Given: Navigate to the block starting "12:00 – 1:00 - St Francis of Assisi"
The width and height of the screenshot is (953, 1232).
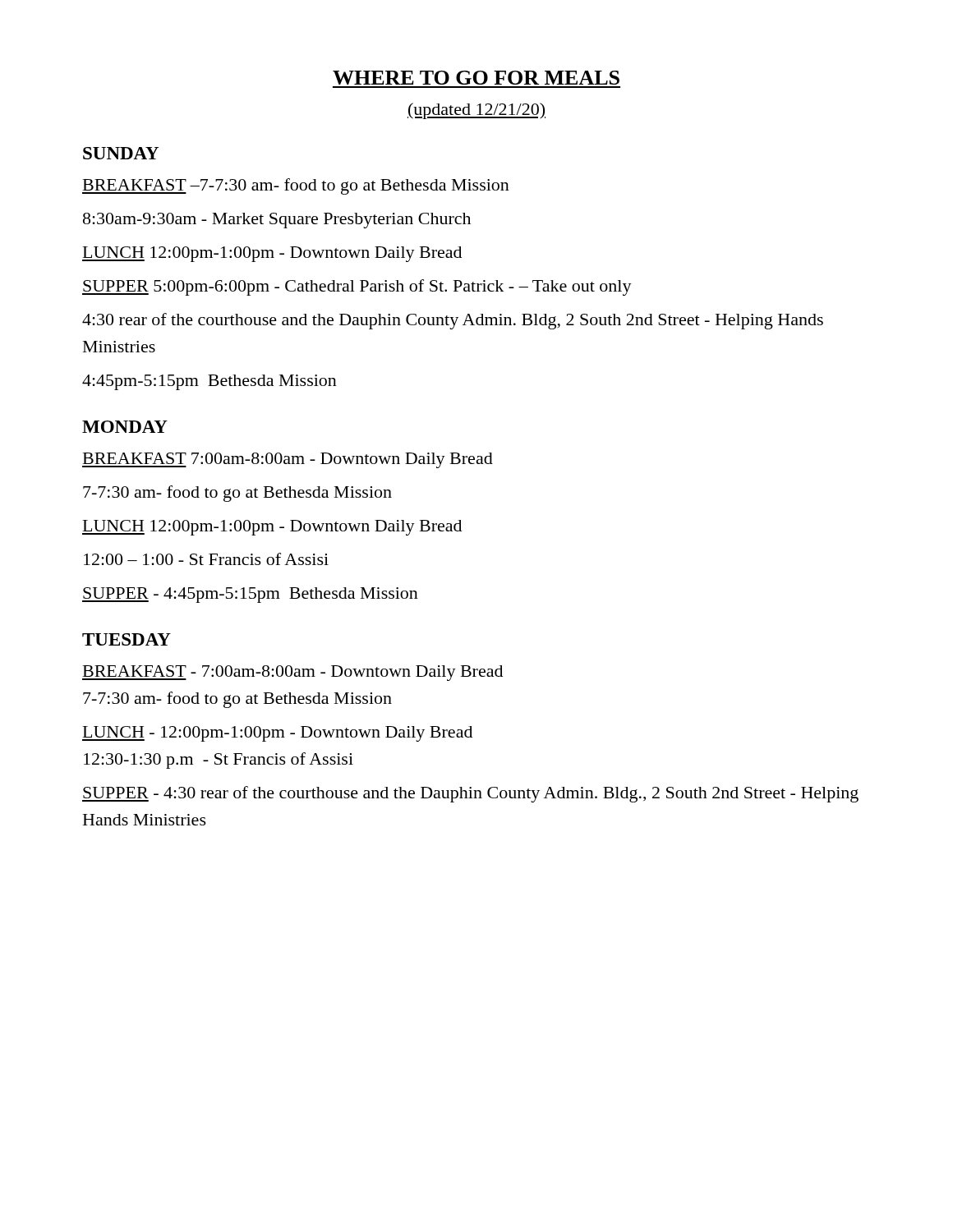Looking at the screenshot, I should click(x=205, y=559).
